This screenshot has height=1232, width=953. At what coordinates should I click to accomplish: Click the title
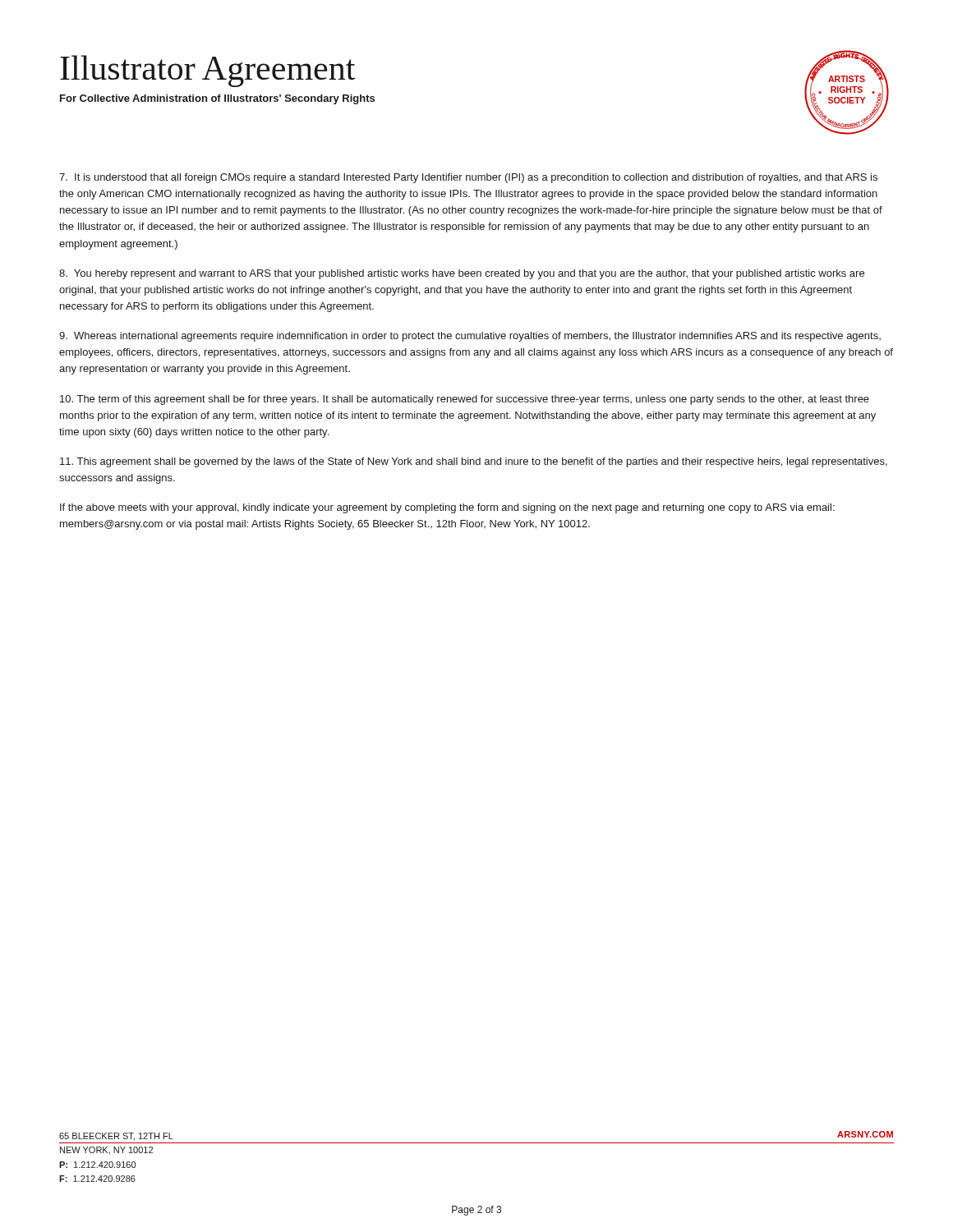(423, 68)
